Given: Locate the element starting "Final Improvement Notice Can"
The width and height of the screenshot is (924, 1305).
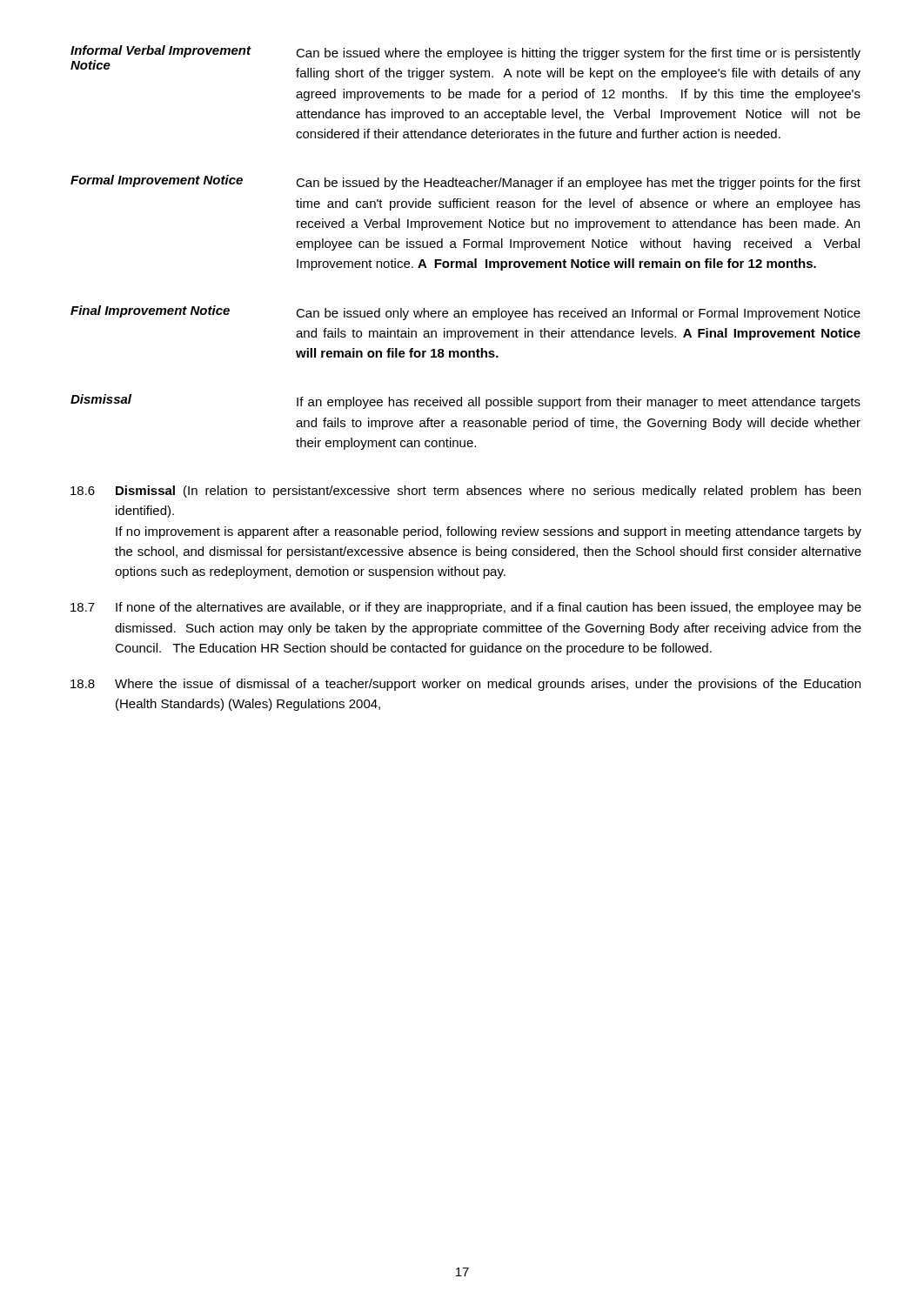Looking at the screenshot, I should click(x=465, y=342).
